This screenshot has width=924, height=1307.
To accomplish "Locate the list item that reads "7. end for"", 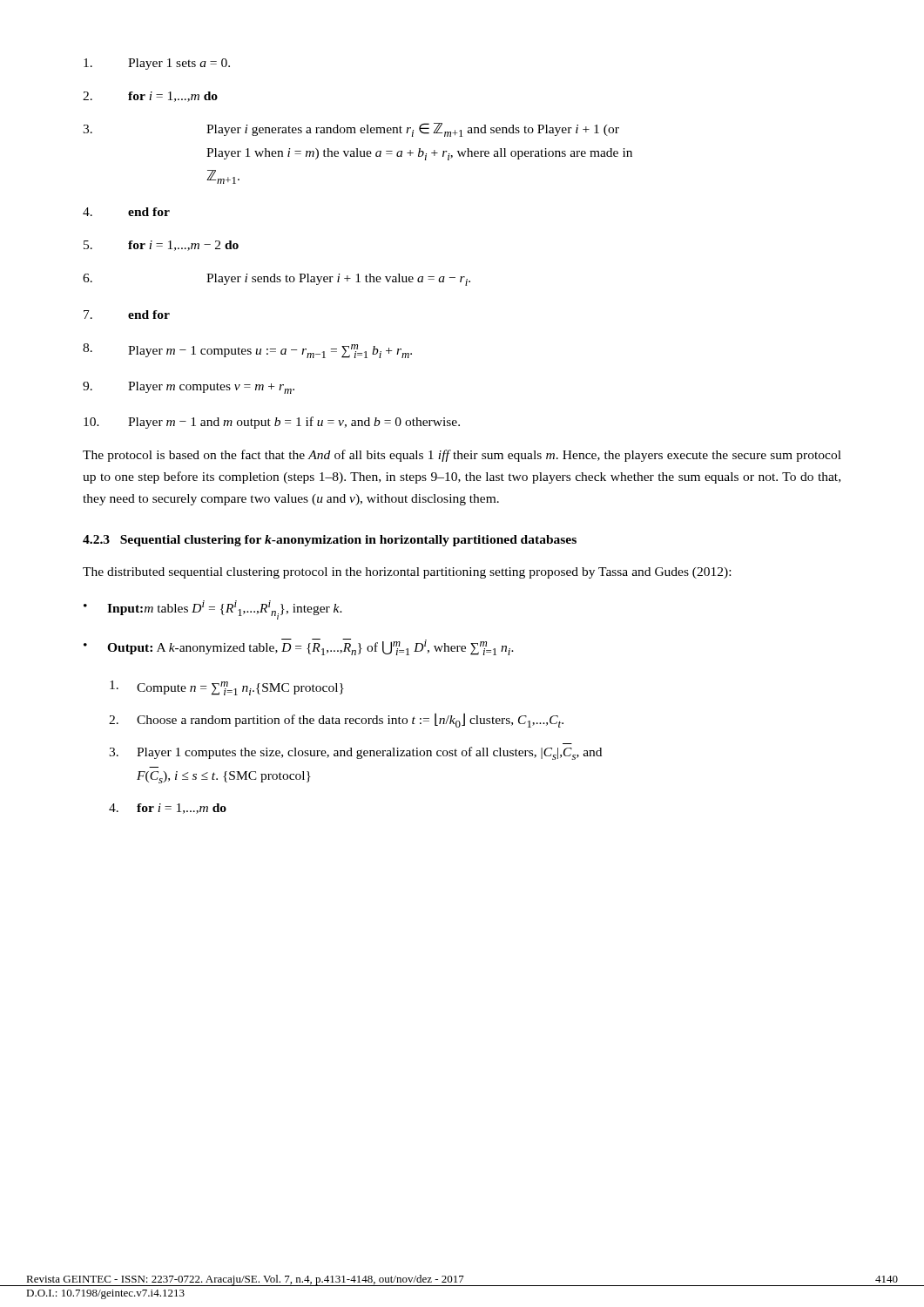I will [127, 315].
